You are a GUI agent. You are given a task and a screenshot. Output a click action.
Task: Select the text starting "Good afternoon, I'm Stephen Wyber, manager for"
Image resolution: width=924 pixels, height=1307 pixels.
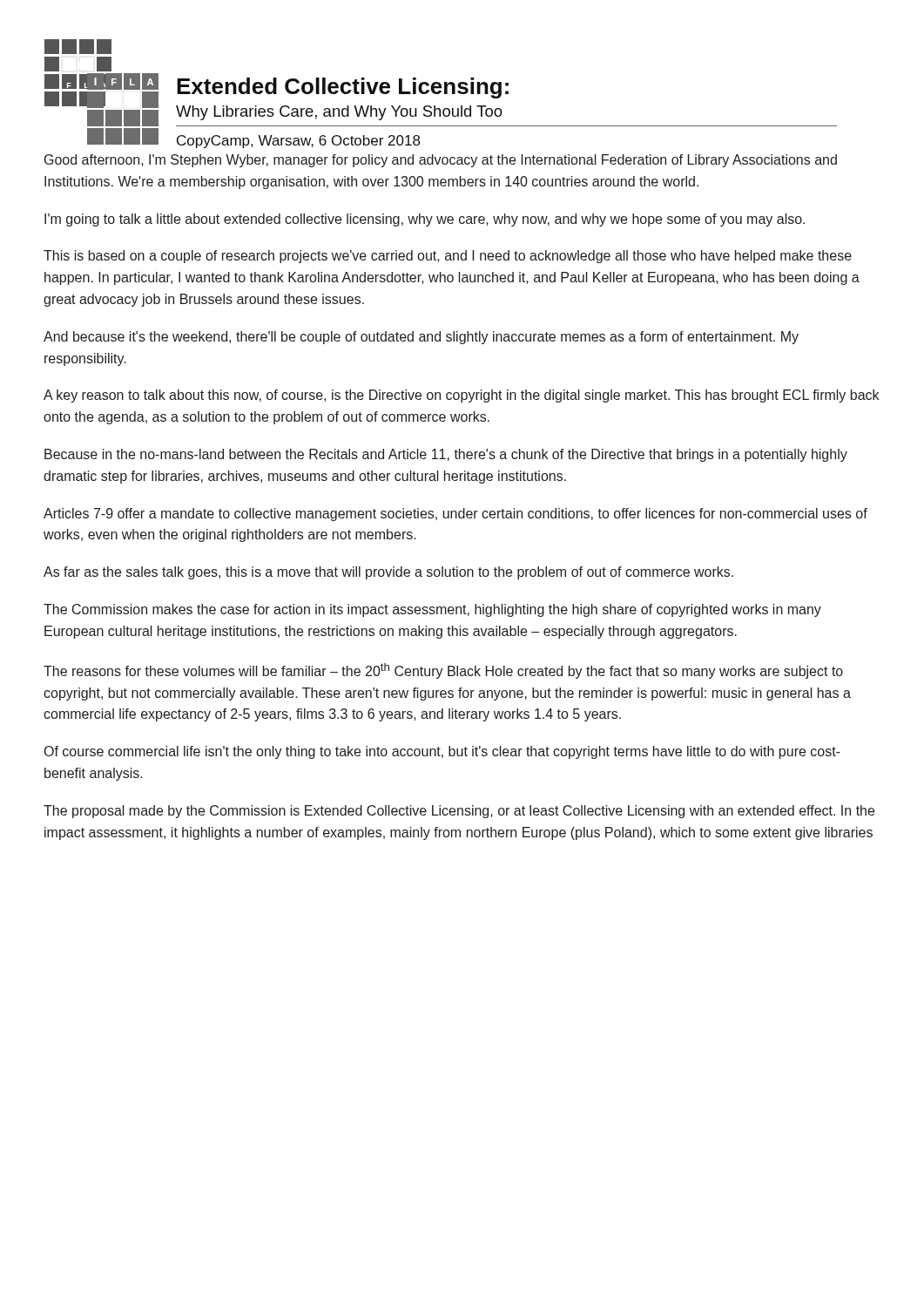pos(441,171)
